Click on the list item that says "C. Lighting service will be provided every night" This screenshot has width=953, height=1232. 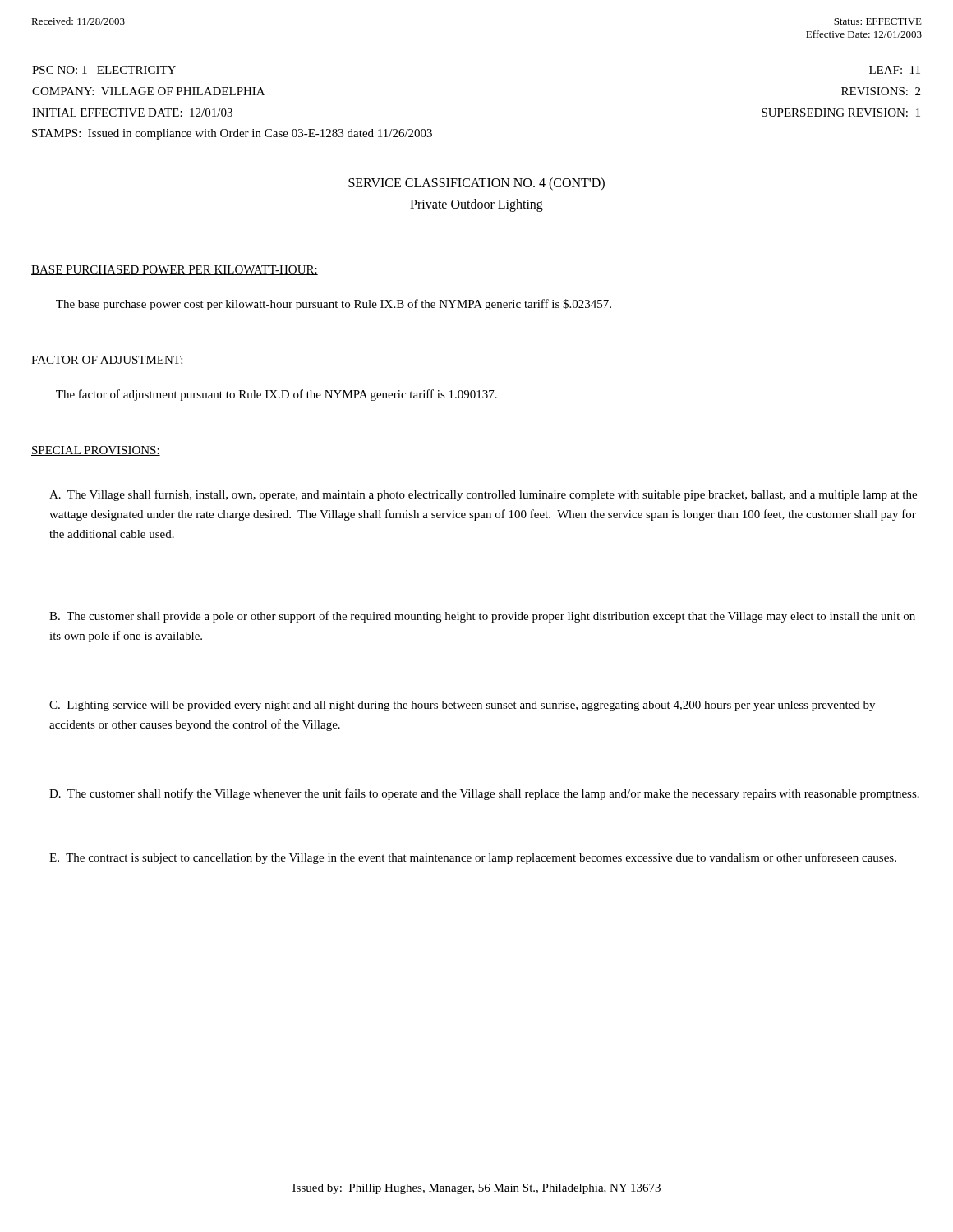click(462, 715)
